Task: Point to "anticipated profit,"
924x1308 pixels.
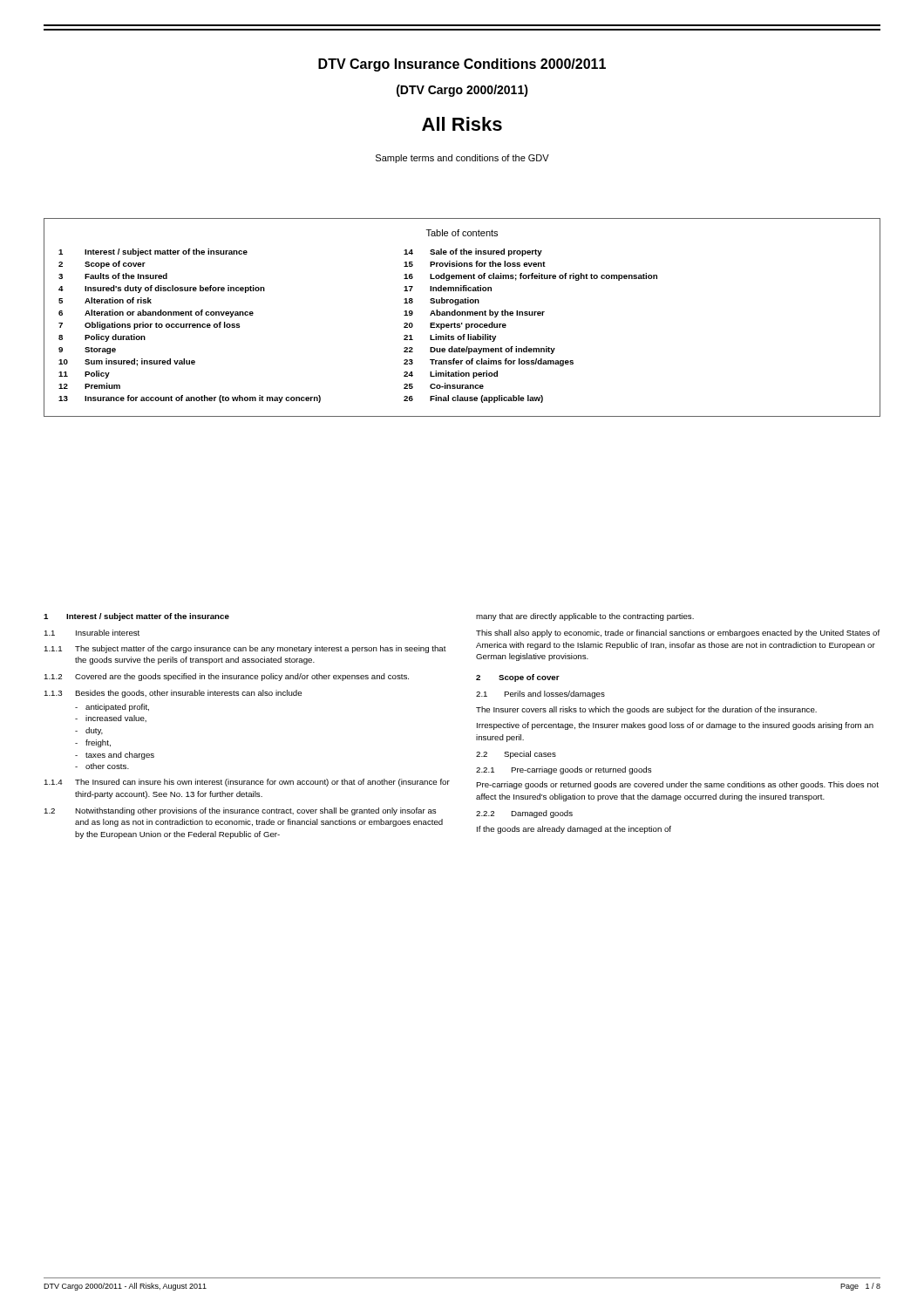Action: coord(112,707)
